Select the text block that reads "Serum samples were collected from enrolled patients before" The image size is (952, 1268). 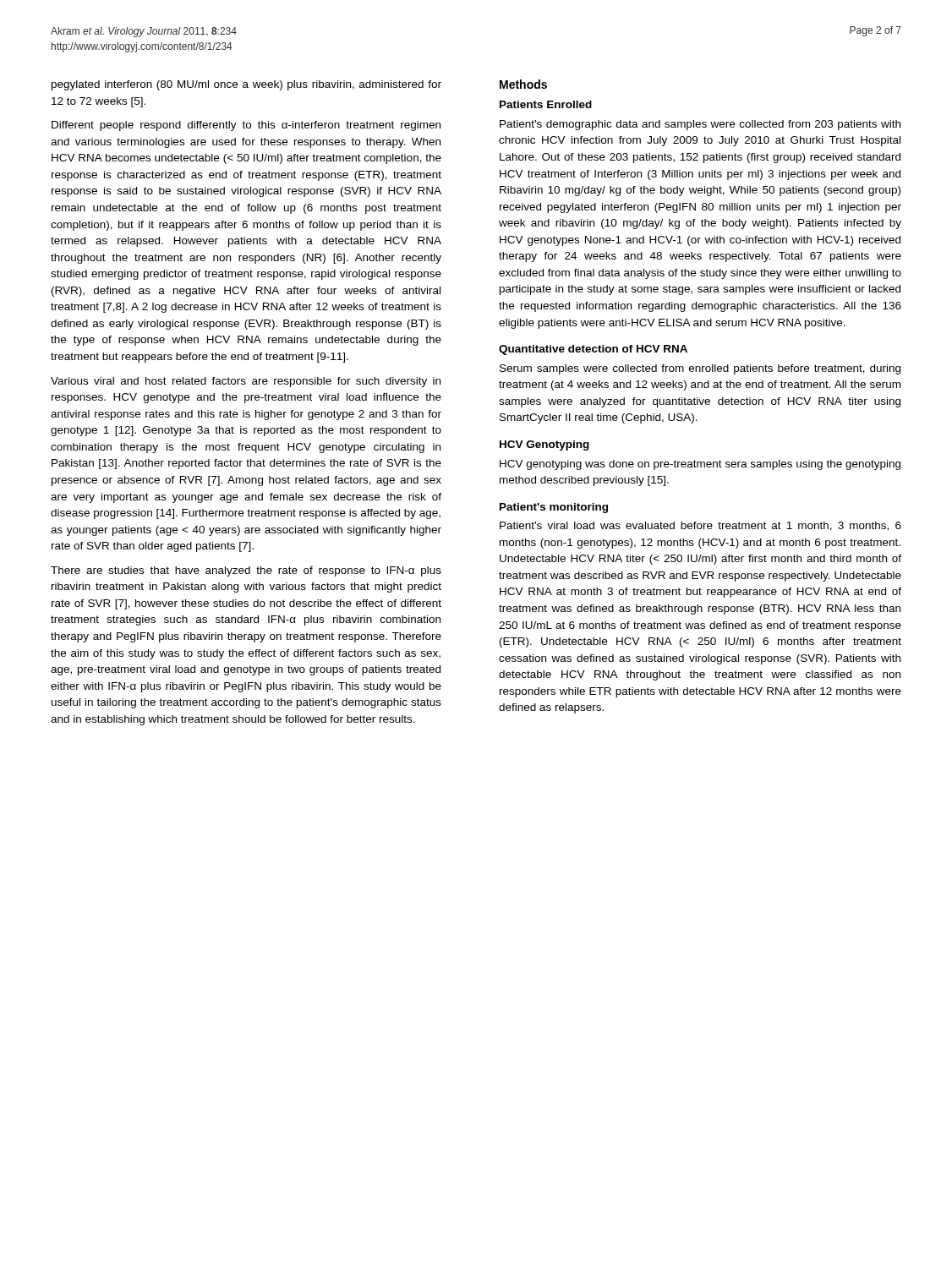pos(700,393)
